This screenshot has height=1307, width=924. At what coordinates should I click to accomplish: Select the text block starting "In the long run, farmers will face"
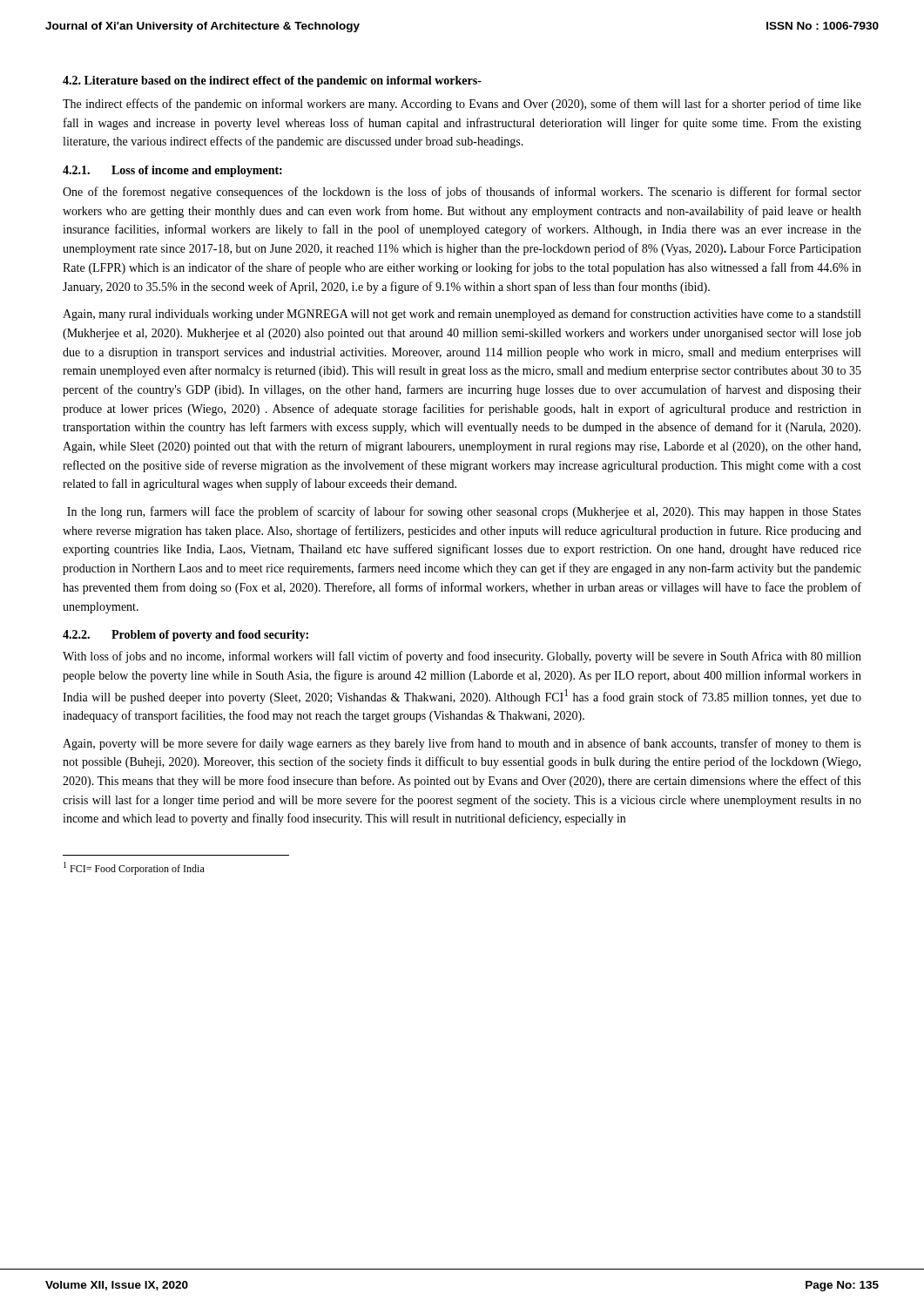[462, 560]
